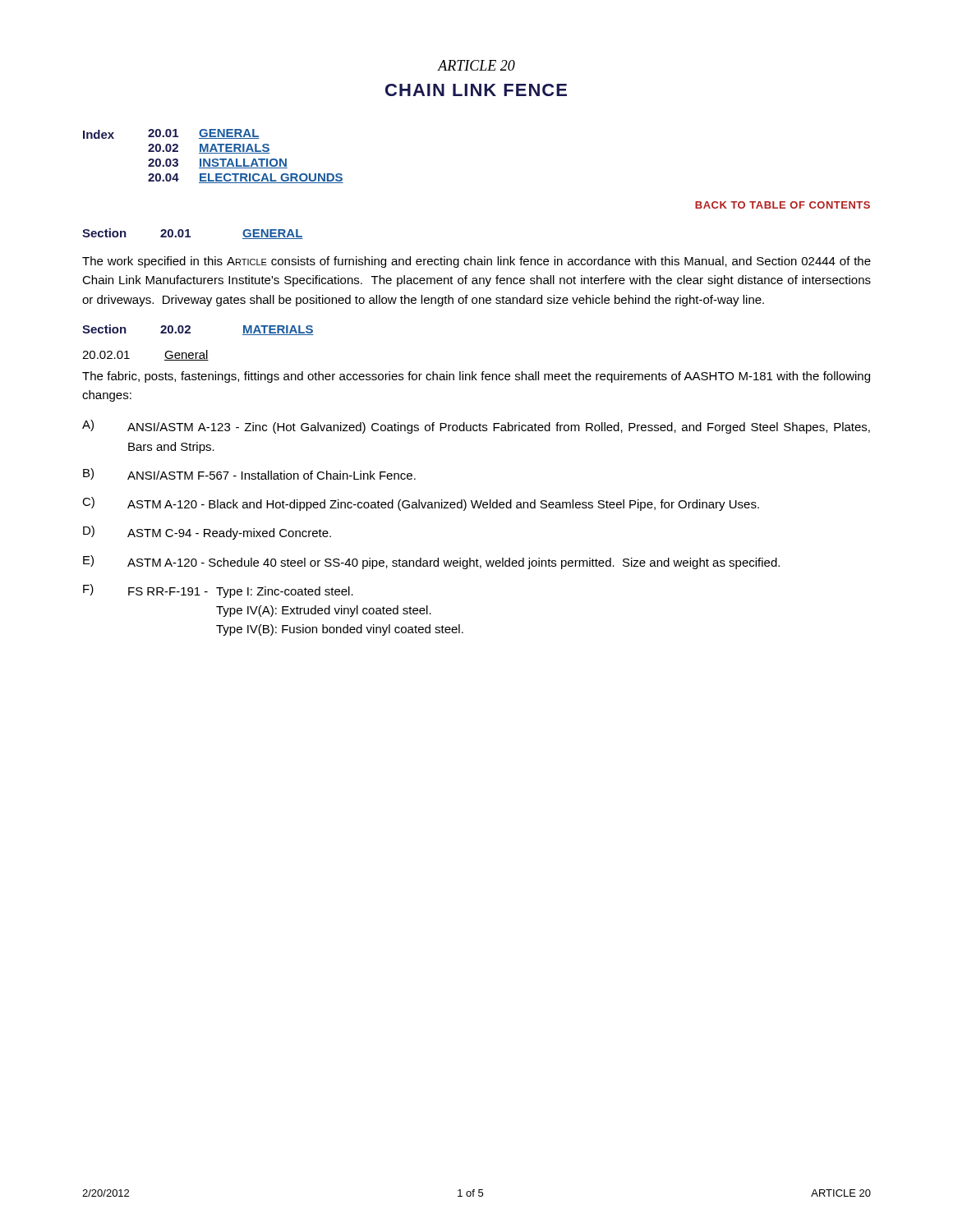This screenshot has height=1232, width=953.
Task: Point to the block starting "Section 20.02 MATERIALS"
Action: pyautogui.click(x=198, y=329)
